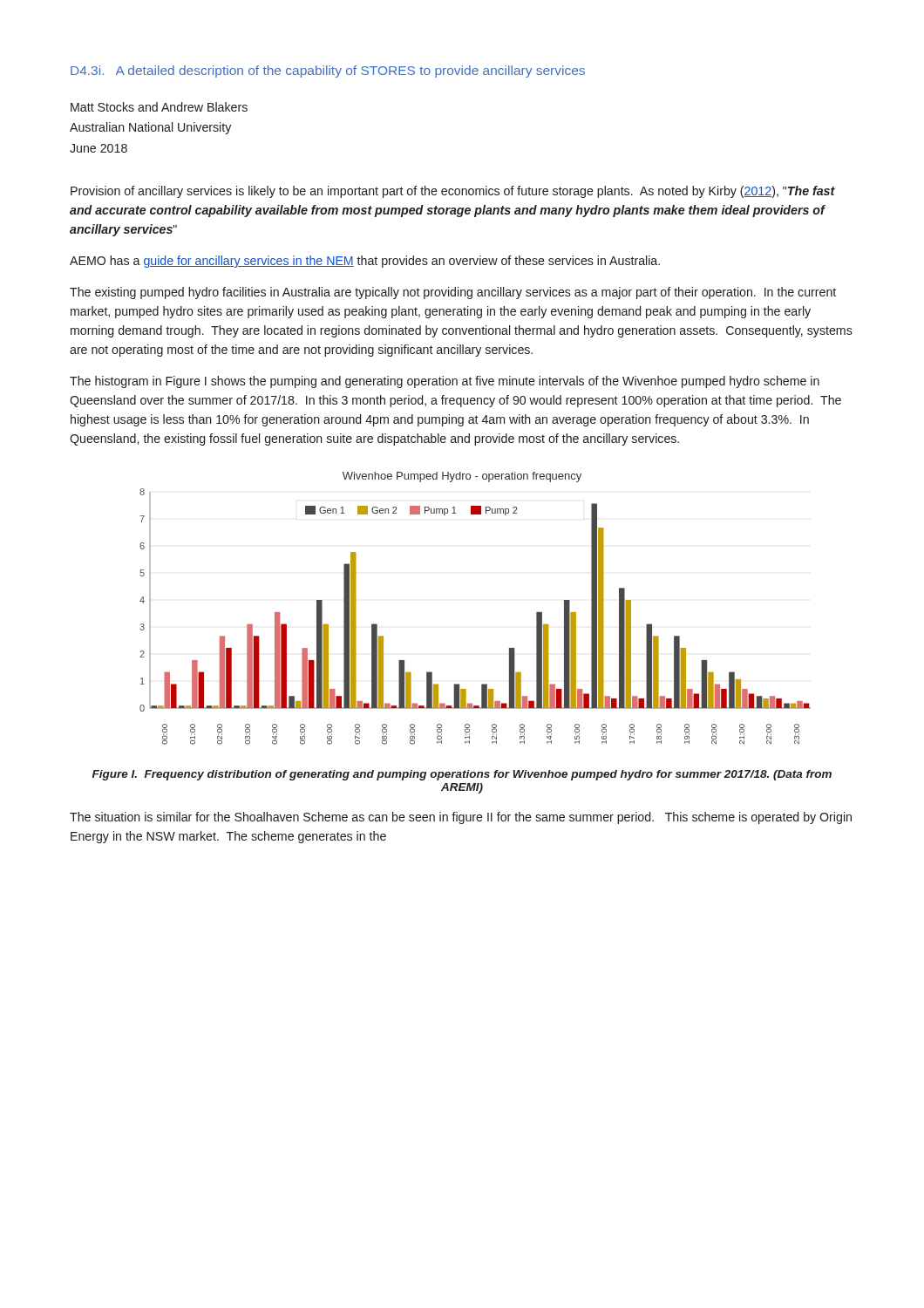
Task: Select the element starting "D4.3i. A detailed description"
Action: (328, 70)
